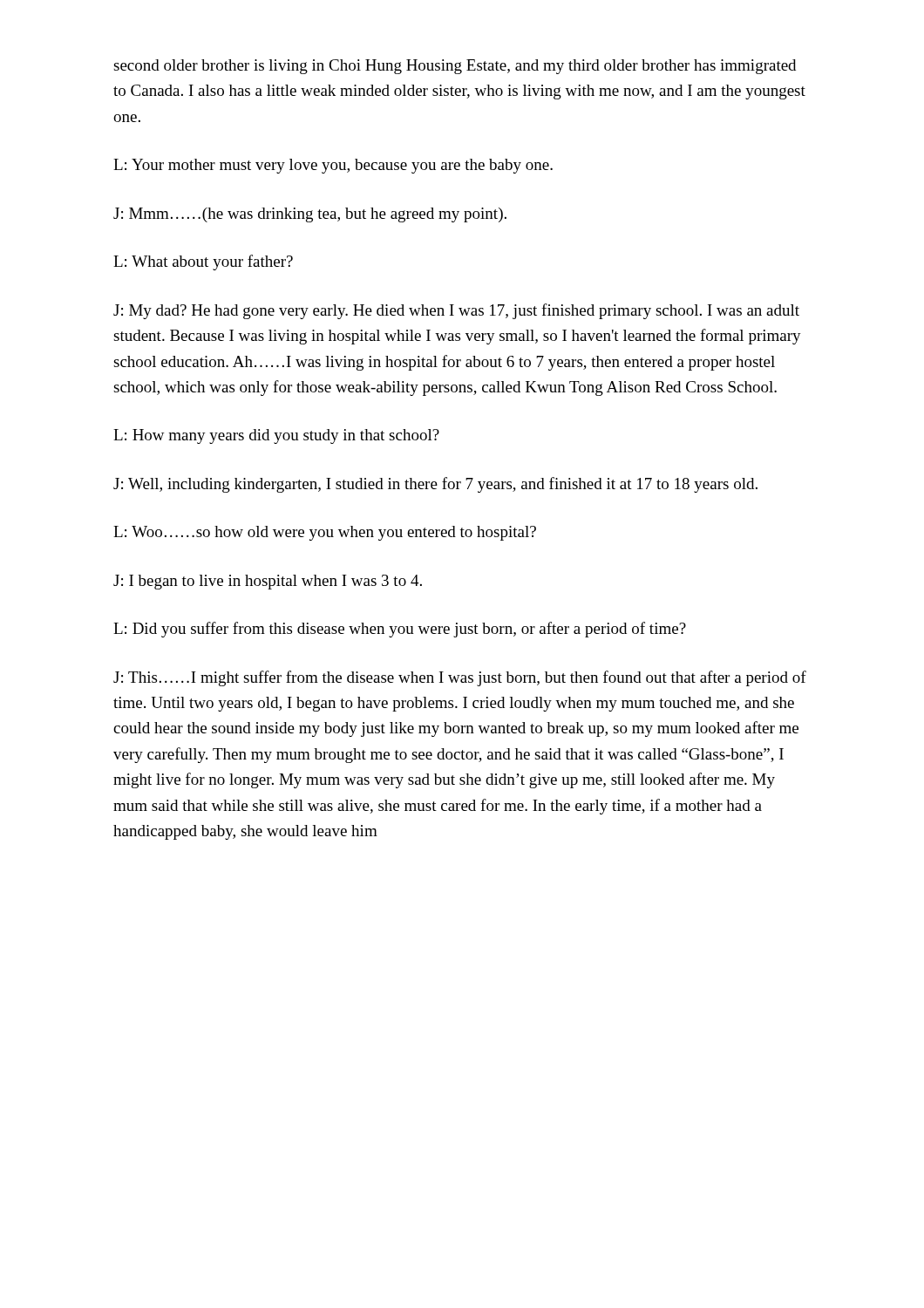This screenshot has width=924, height=1308.
Task: Locate the text starting "J: My dad? He had gone"
Action: coord(457,348)
